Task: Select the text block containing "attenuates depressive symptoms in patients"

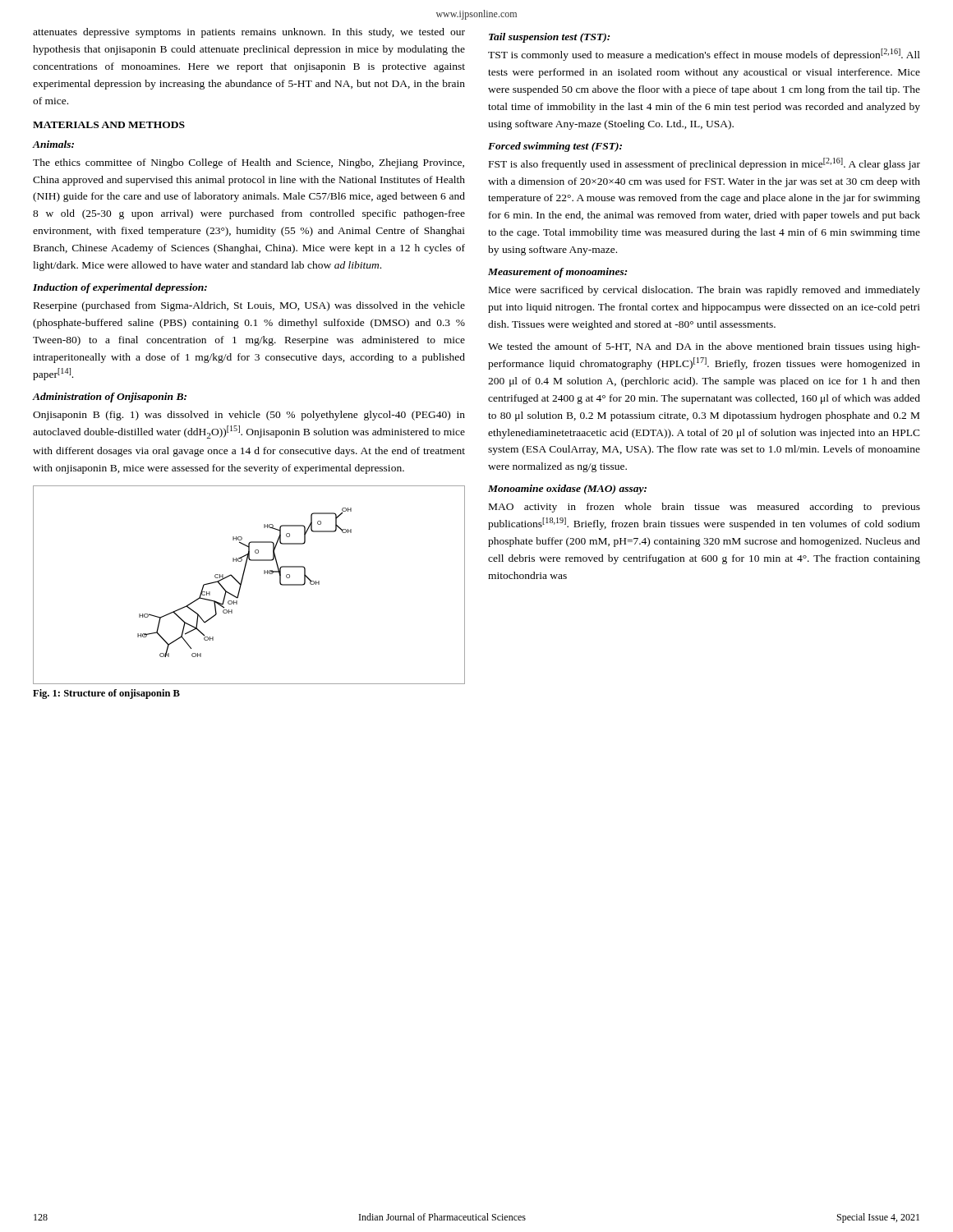Action: (249, 67)
